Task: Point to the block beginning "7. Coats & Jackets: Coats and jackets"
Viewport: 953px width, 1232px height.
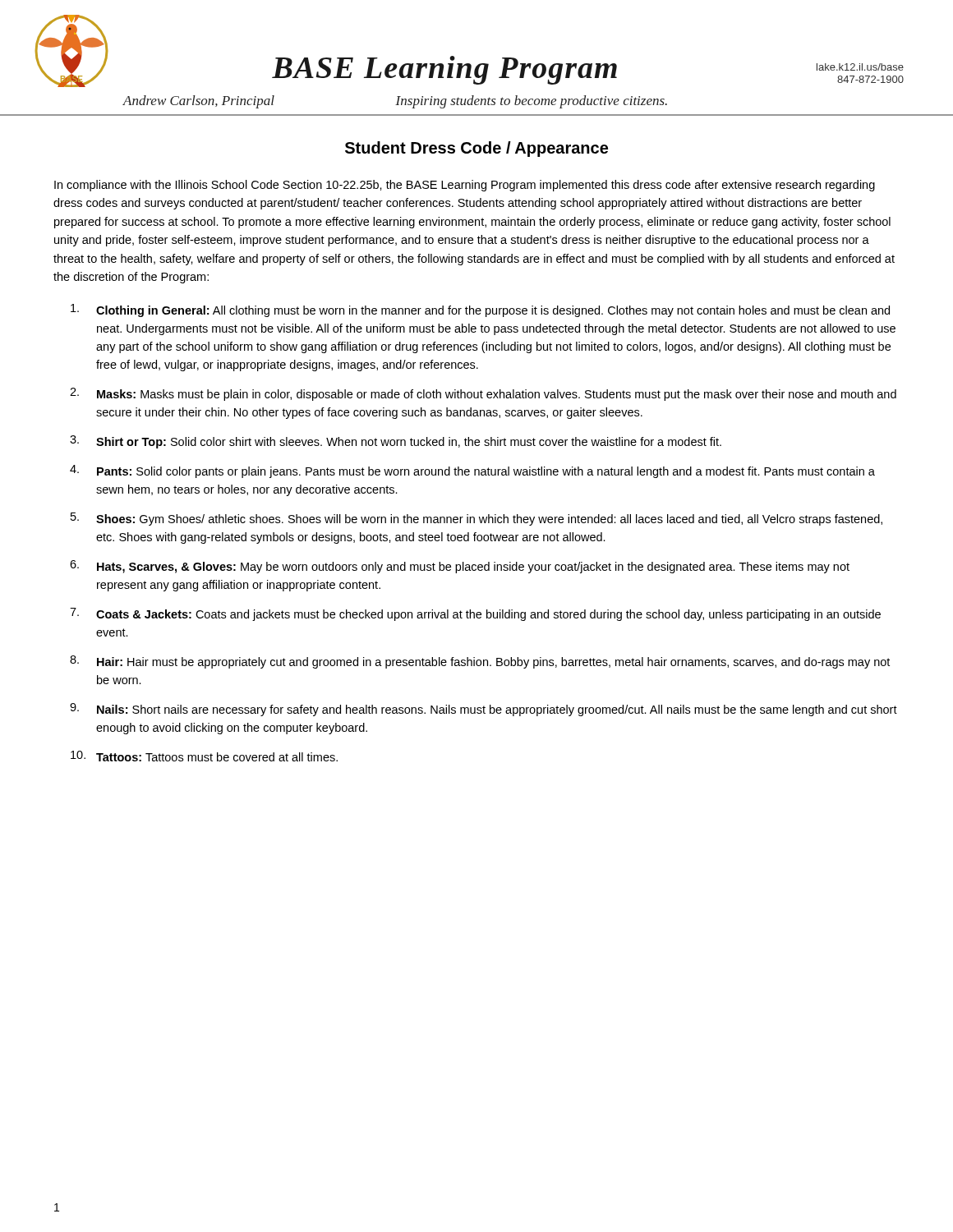Action: [x=485, y=624]
